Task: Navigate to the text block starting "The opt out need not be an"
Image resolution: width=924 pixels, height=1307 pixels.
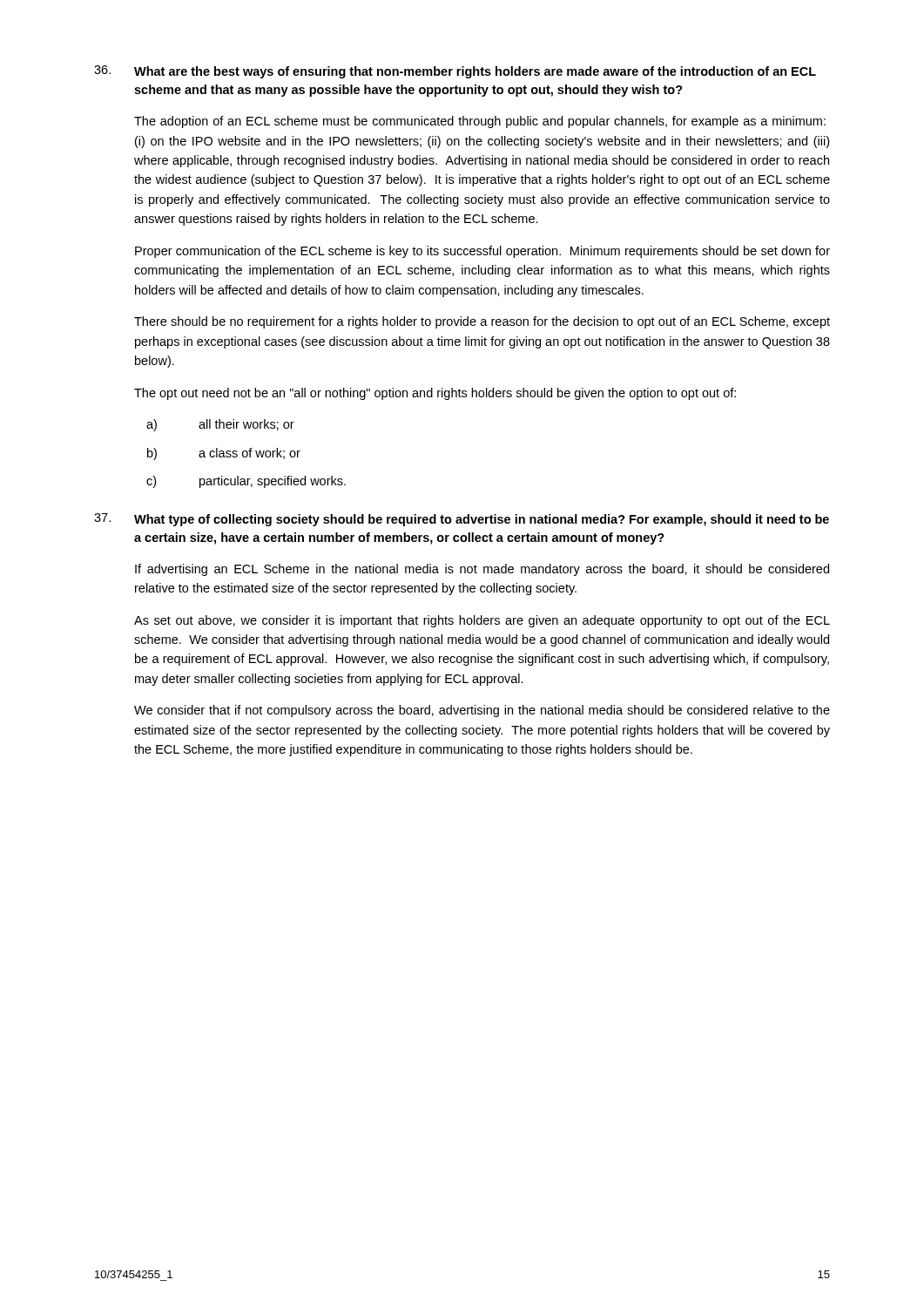Action: (436, 393)
